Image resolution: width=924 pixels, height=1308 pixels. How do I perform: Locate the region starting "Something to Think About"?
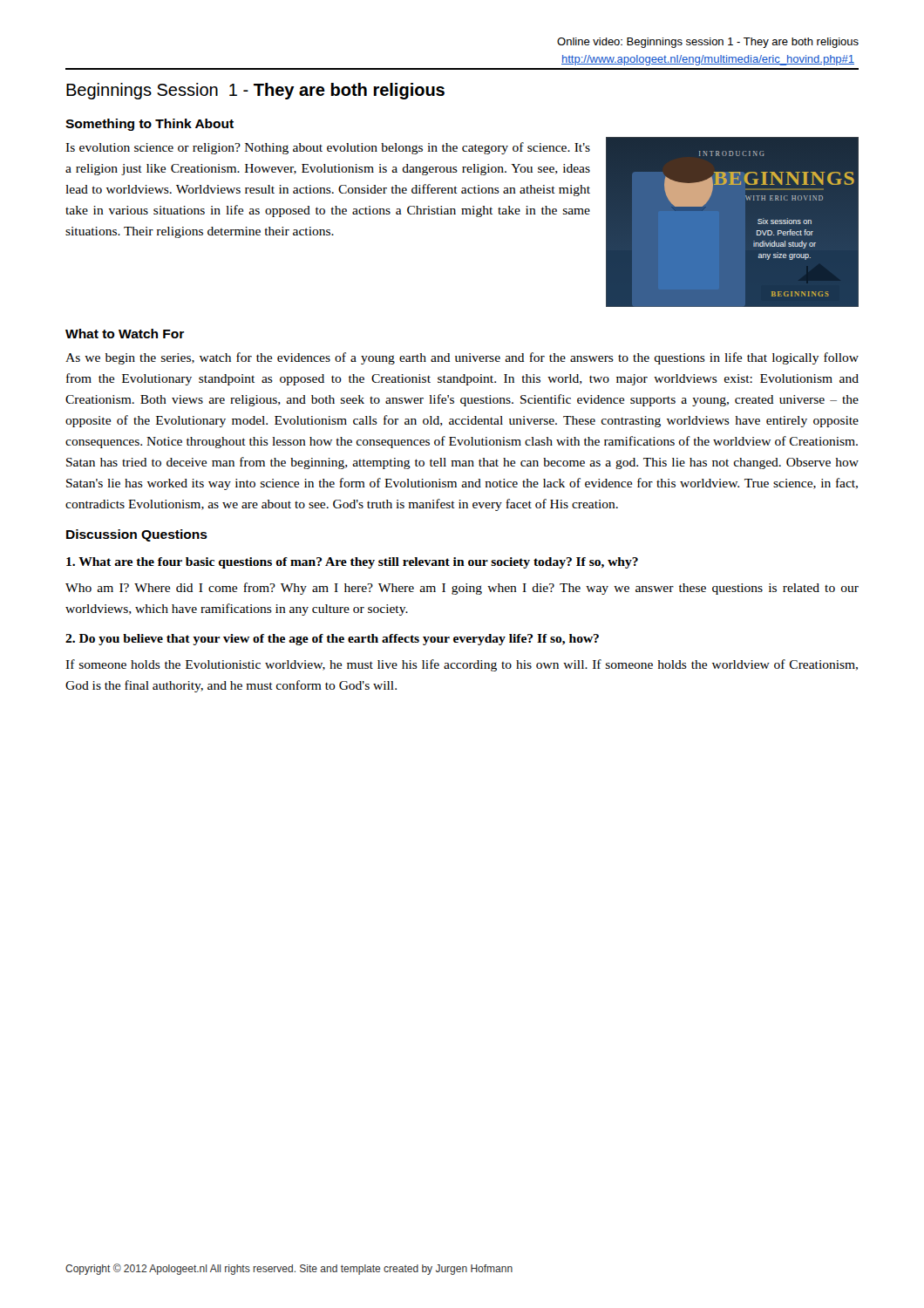tap(150, 123)
